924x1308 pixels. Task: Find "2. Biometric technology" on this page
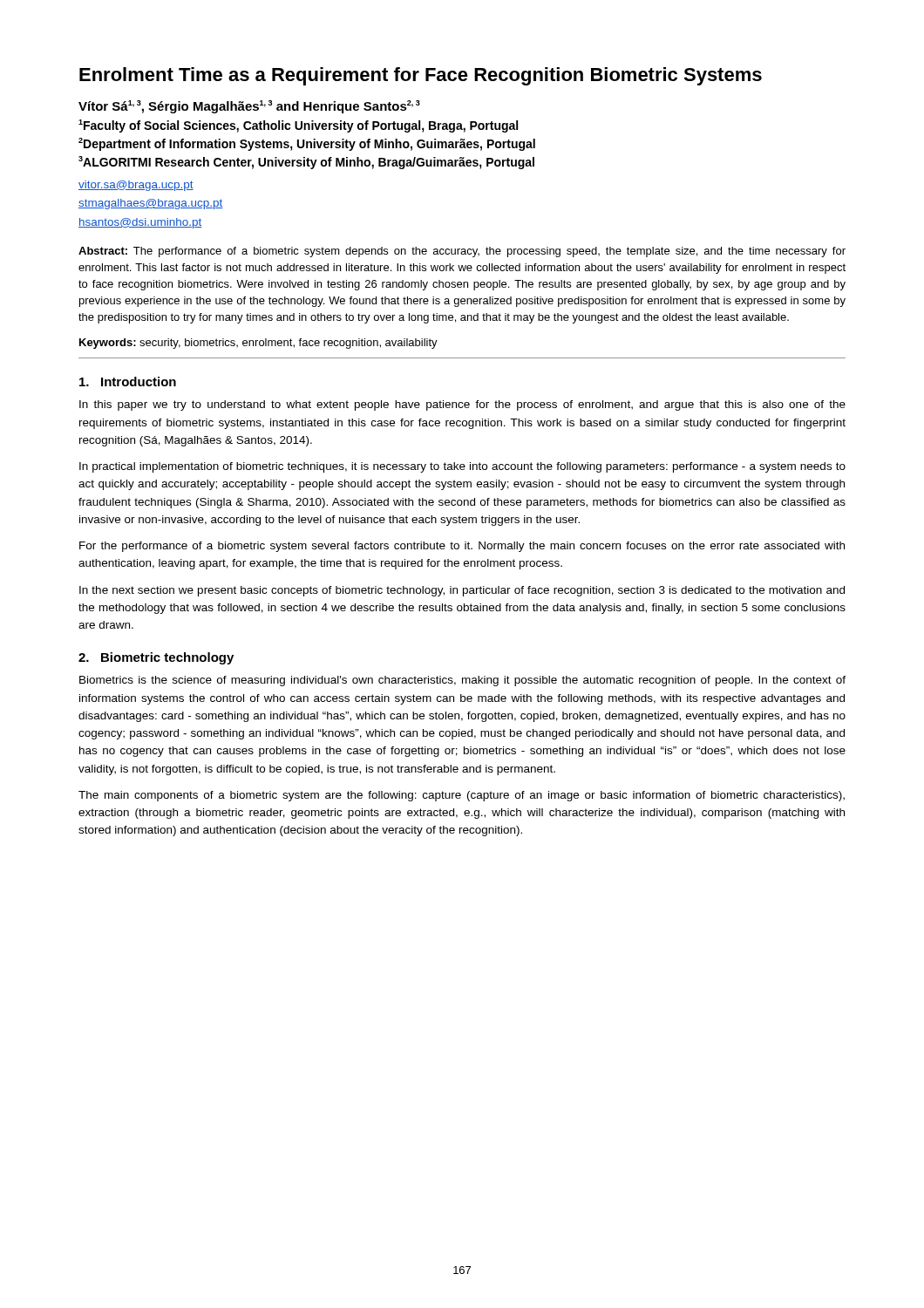[x=156, y=657]
